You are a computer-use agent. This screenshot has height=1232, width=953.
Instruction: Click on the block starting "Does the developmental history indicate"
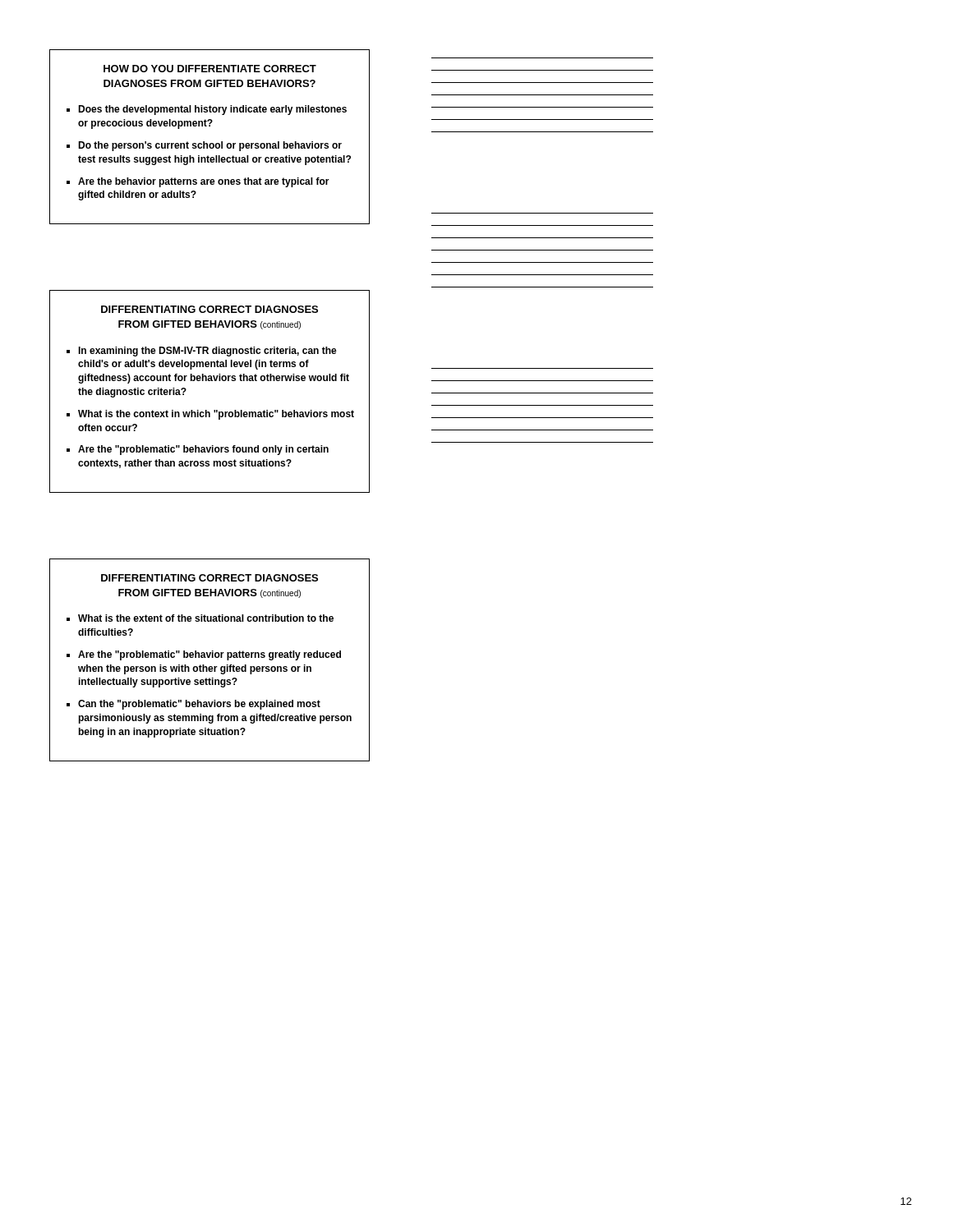[213, 116]
